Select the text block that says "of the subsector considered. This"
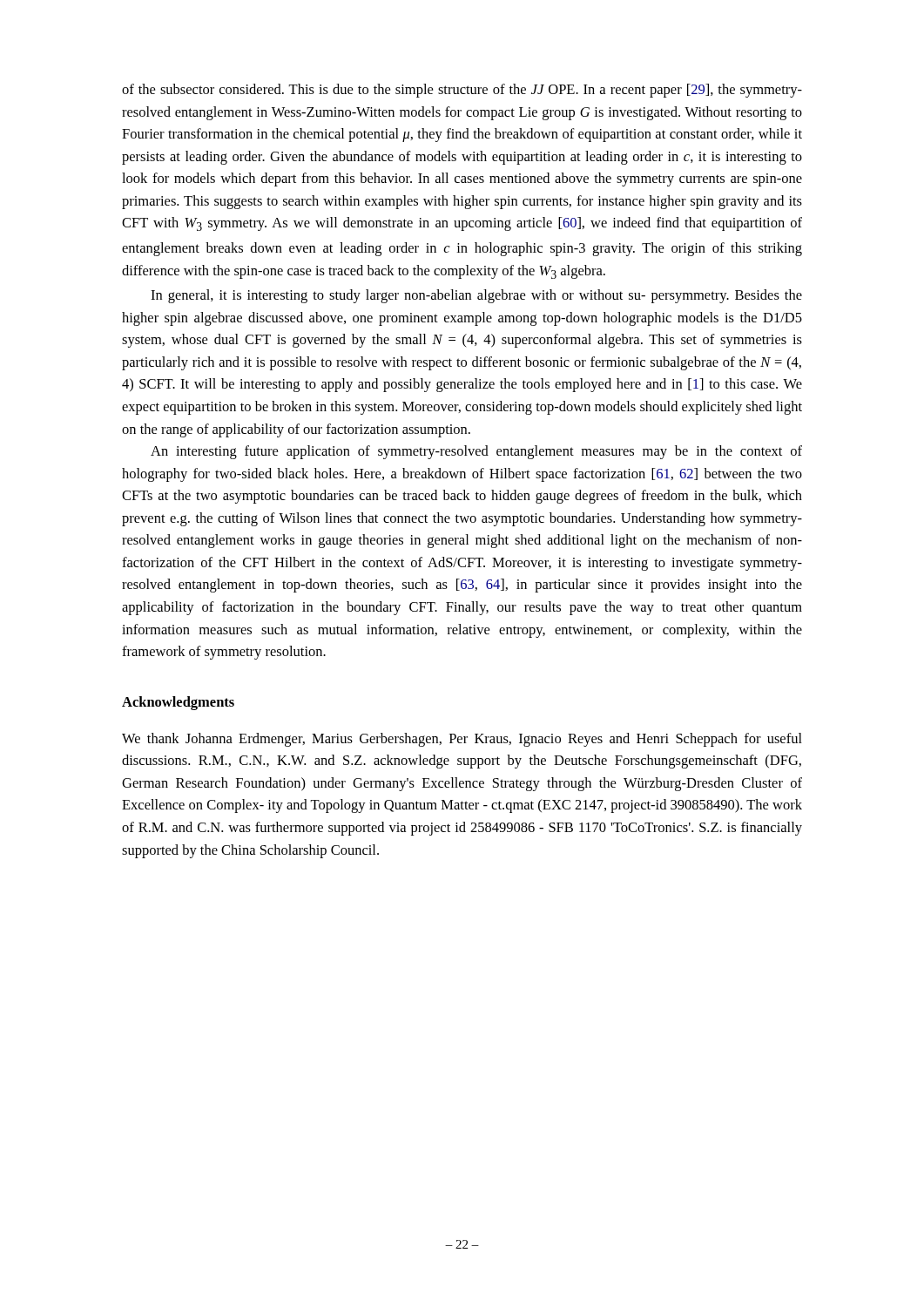The width and height of the screenshot is (924, 1307). (x=462, y=181)
